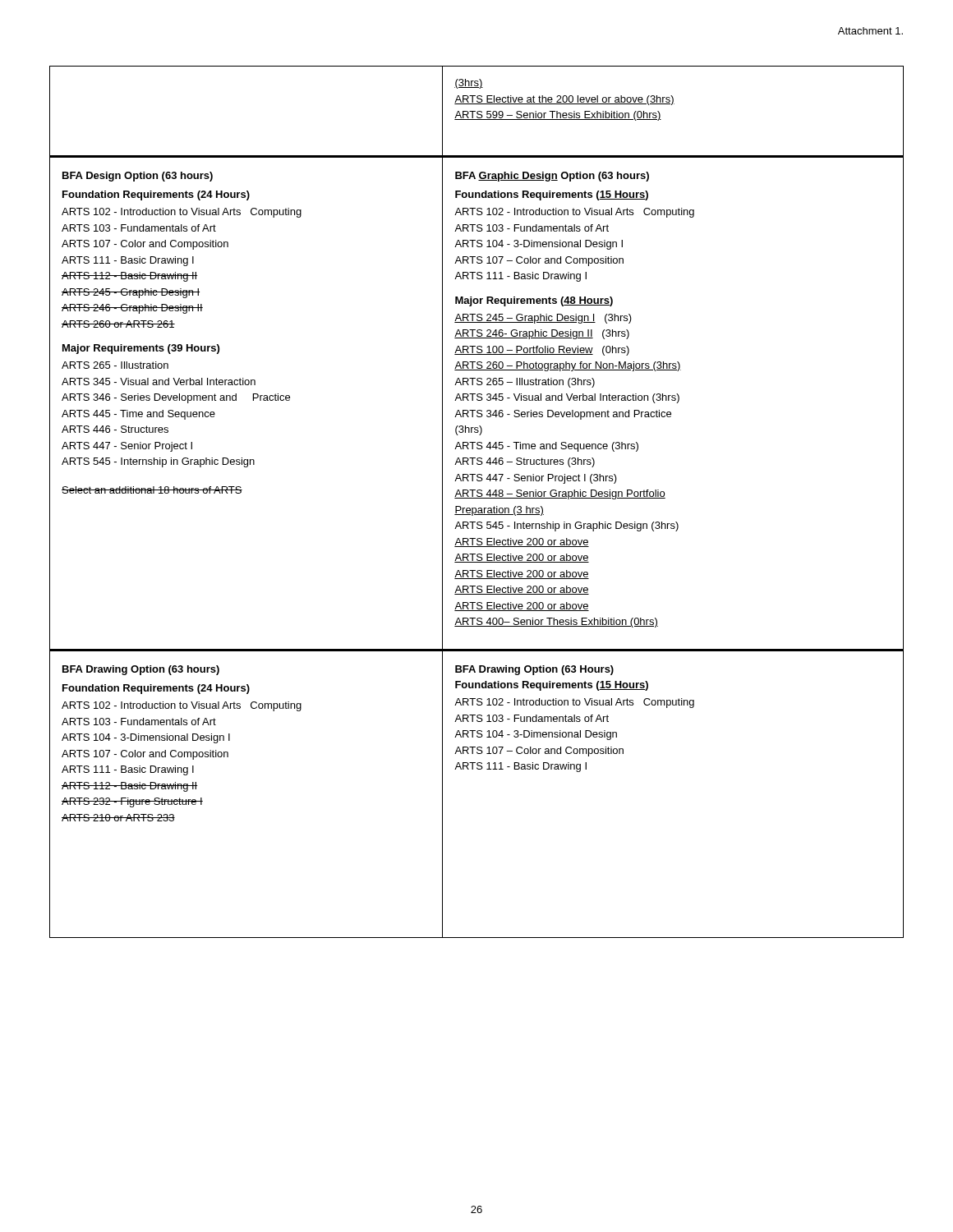
Task: Select the passage starting "ARTS 245 – Graphic Design I (3hrs)"
Action: click(543, 319)
